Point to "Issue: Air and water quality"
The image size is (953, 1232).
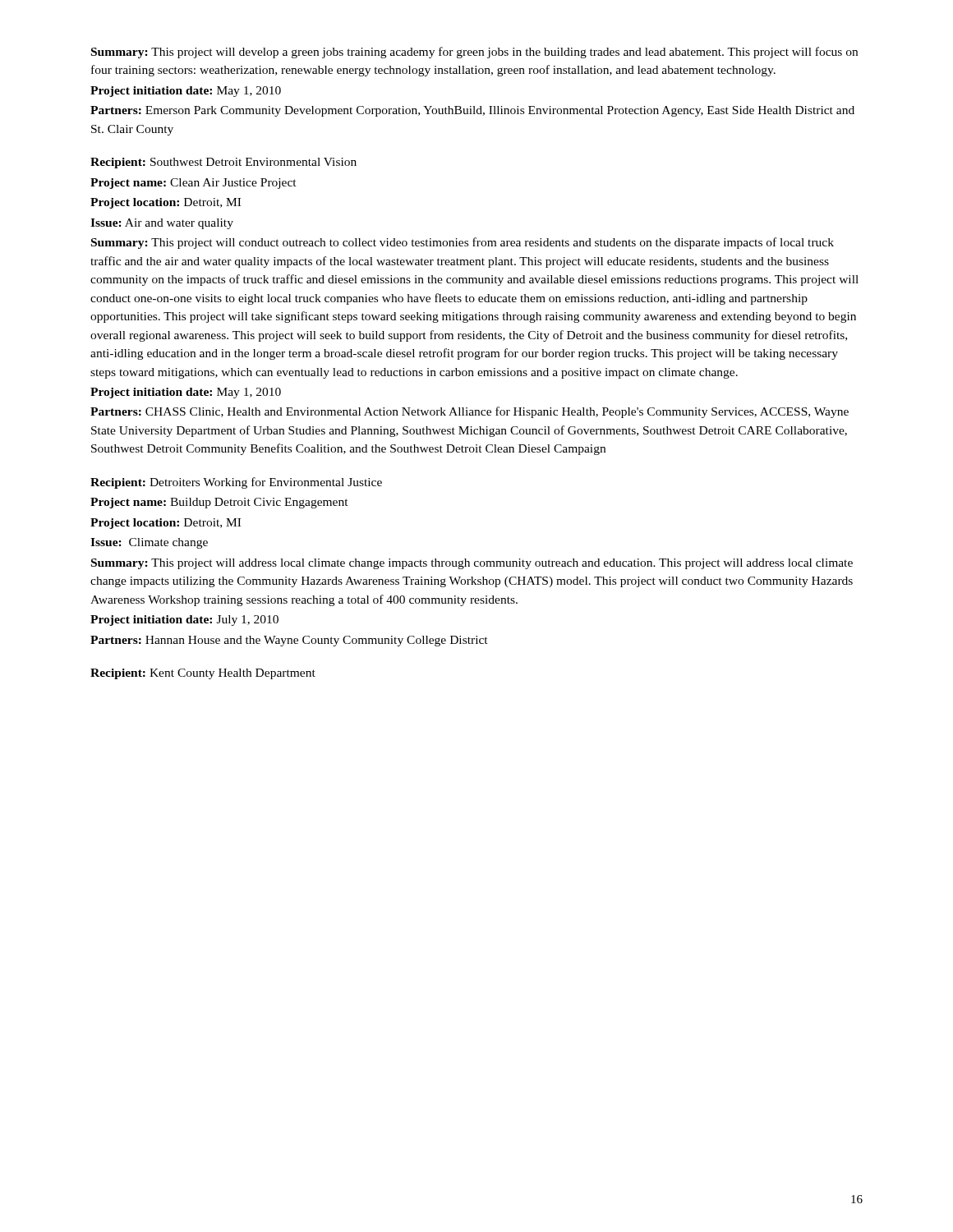162,224
